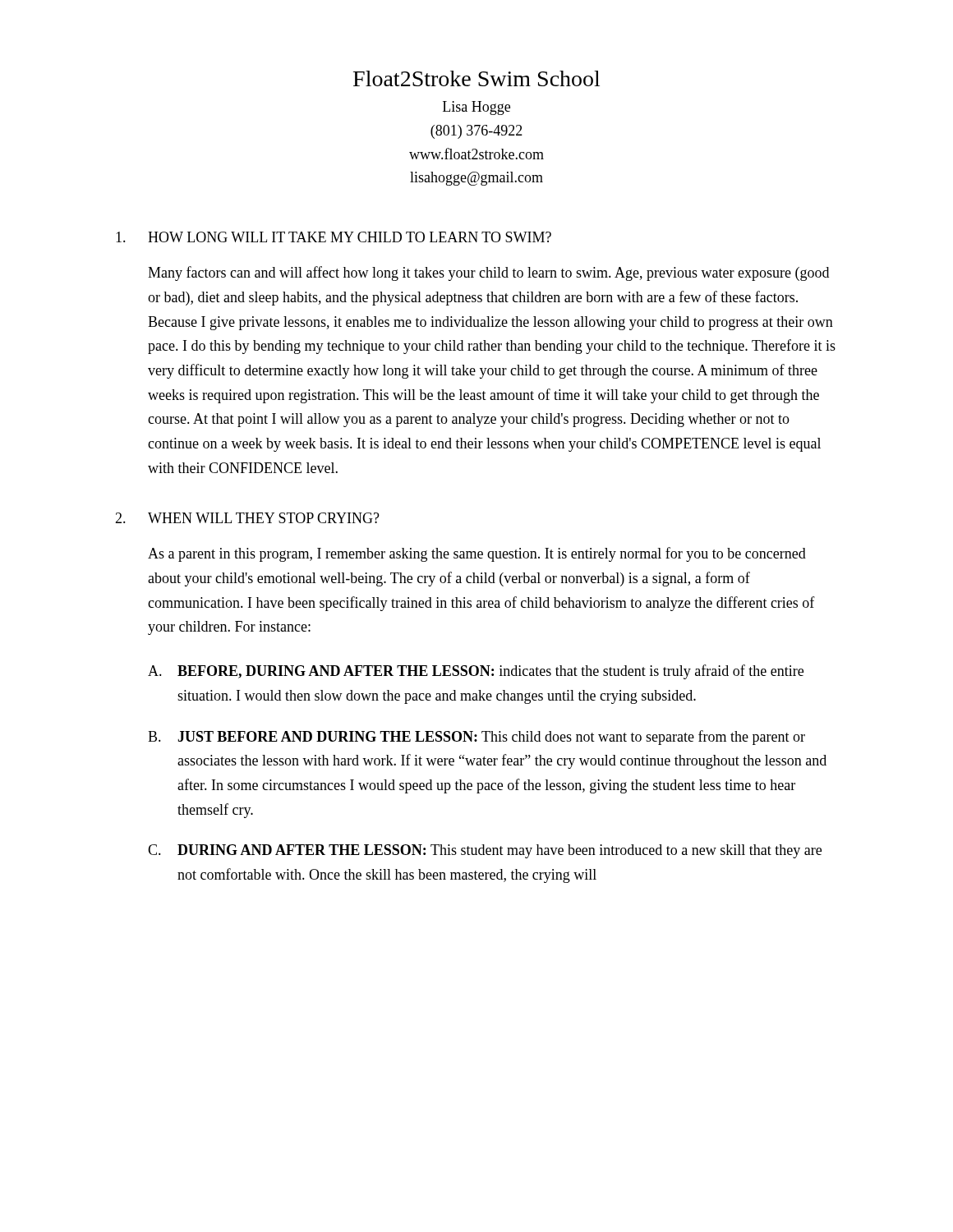This screenshot has width=953, height=1232.
Task: Locate the section header with the text "1. HOW LONG WILL IT"
Action: [x=333, y=238]
